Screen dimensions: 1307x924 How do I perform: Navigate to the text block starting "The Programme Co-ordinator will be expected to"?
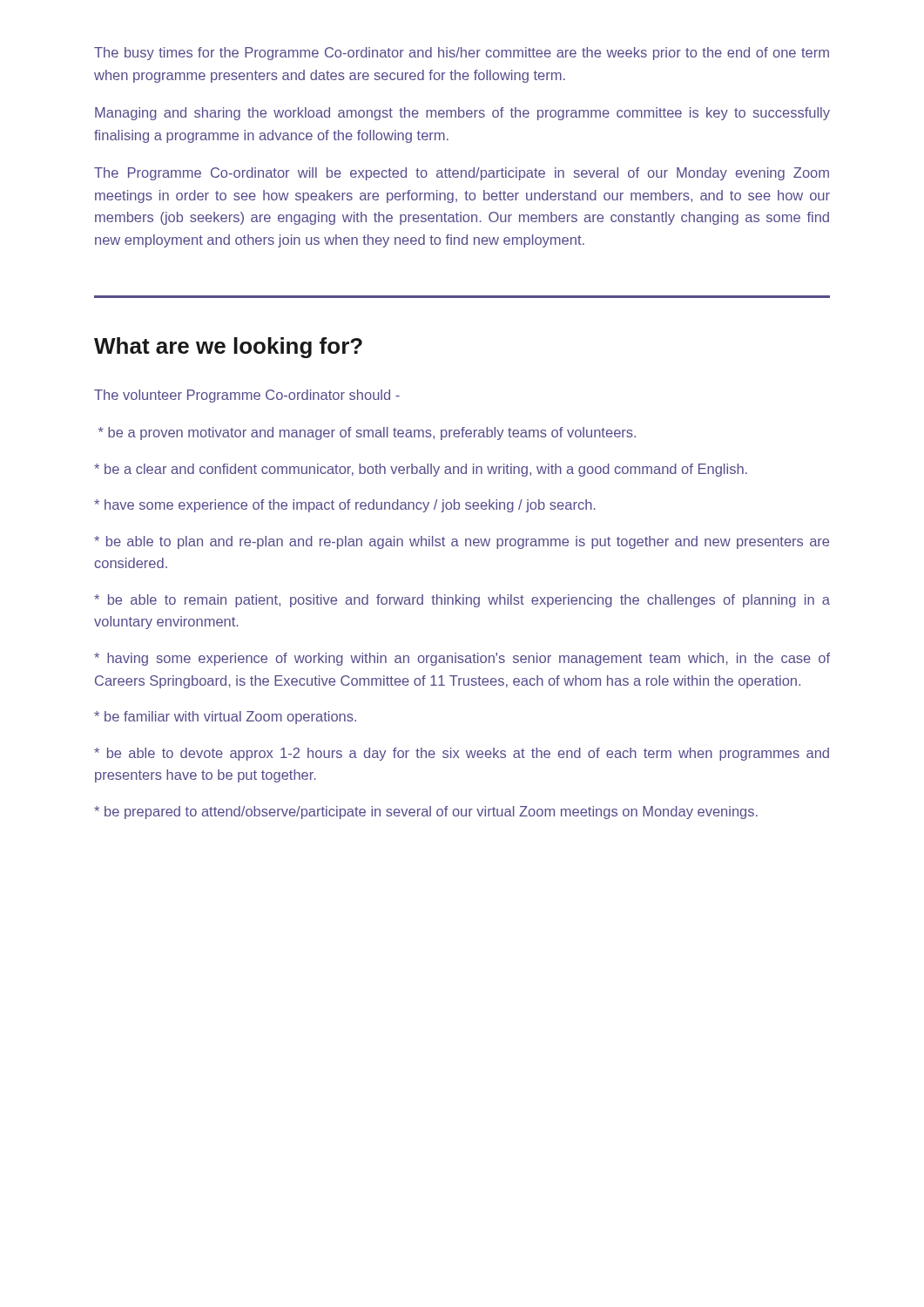point(462,206)
